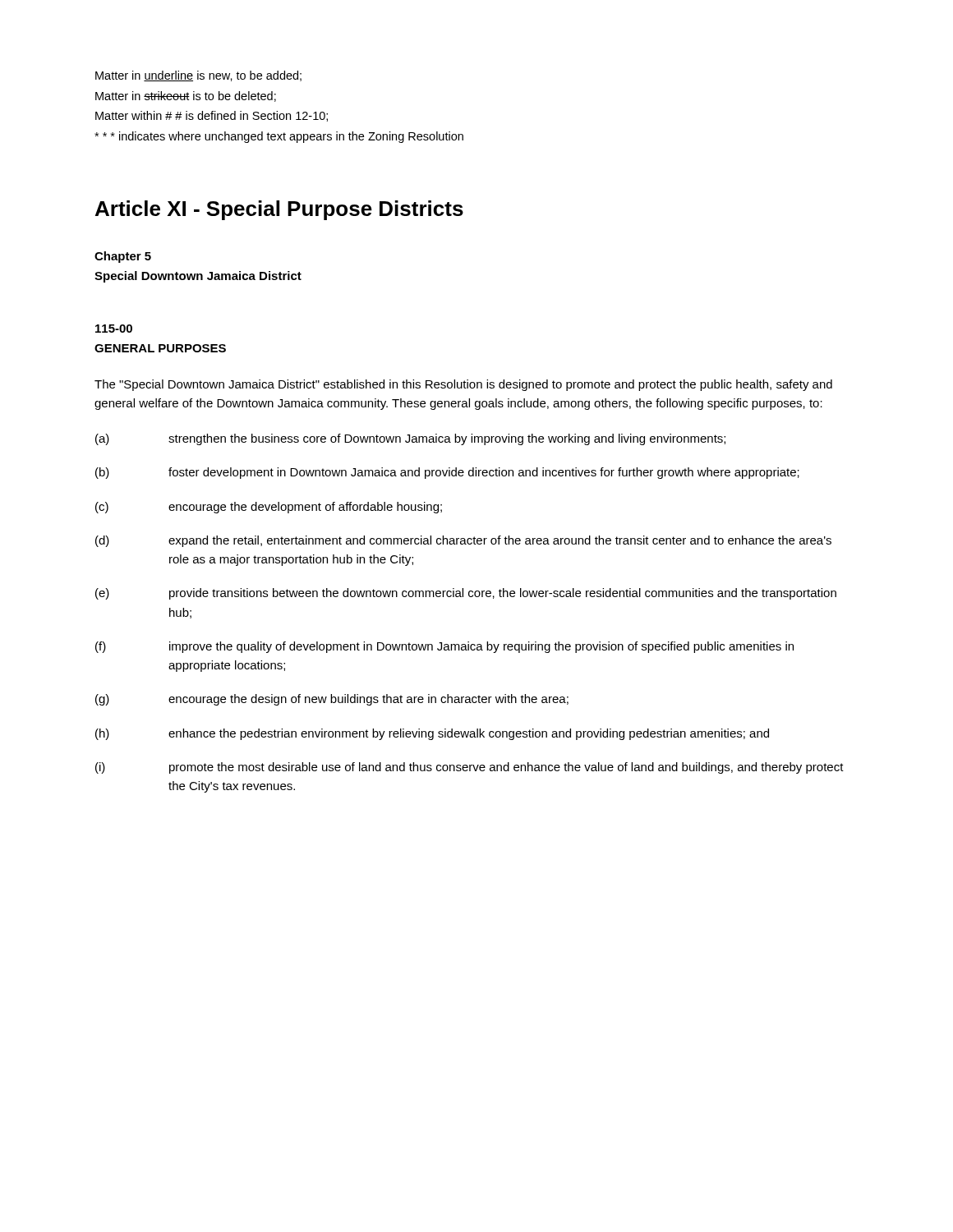Select the text starting "(c) encourage the development of affordable"
Image resolution: width=953 pixels, height=1232 pixels.
point(269,508)
